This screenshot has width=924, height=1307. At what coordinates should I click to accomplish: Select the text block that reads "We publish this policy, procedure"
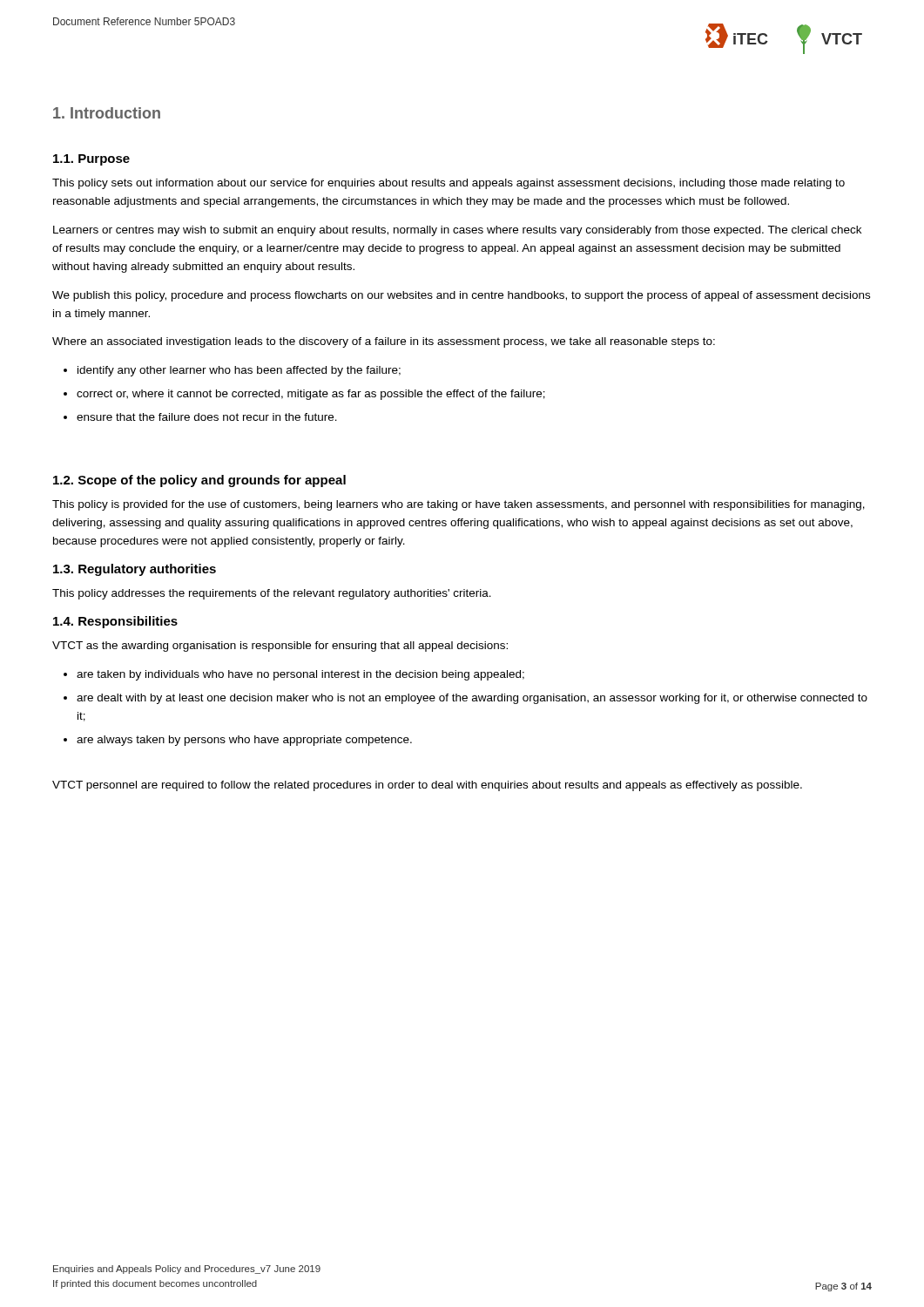(462, 305)
